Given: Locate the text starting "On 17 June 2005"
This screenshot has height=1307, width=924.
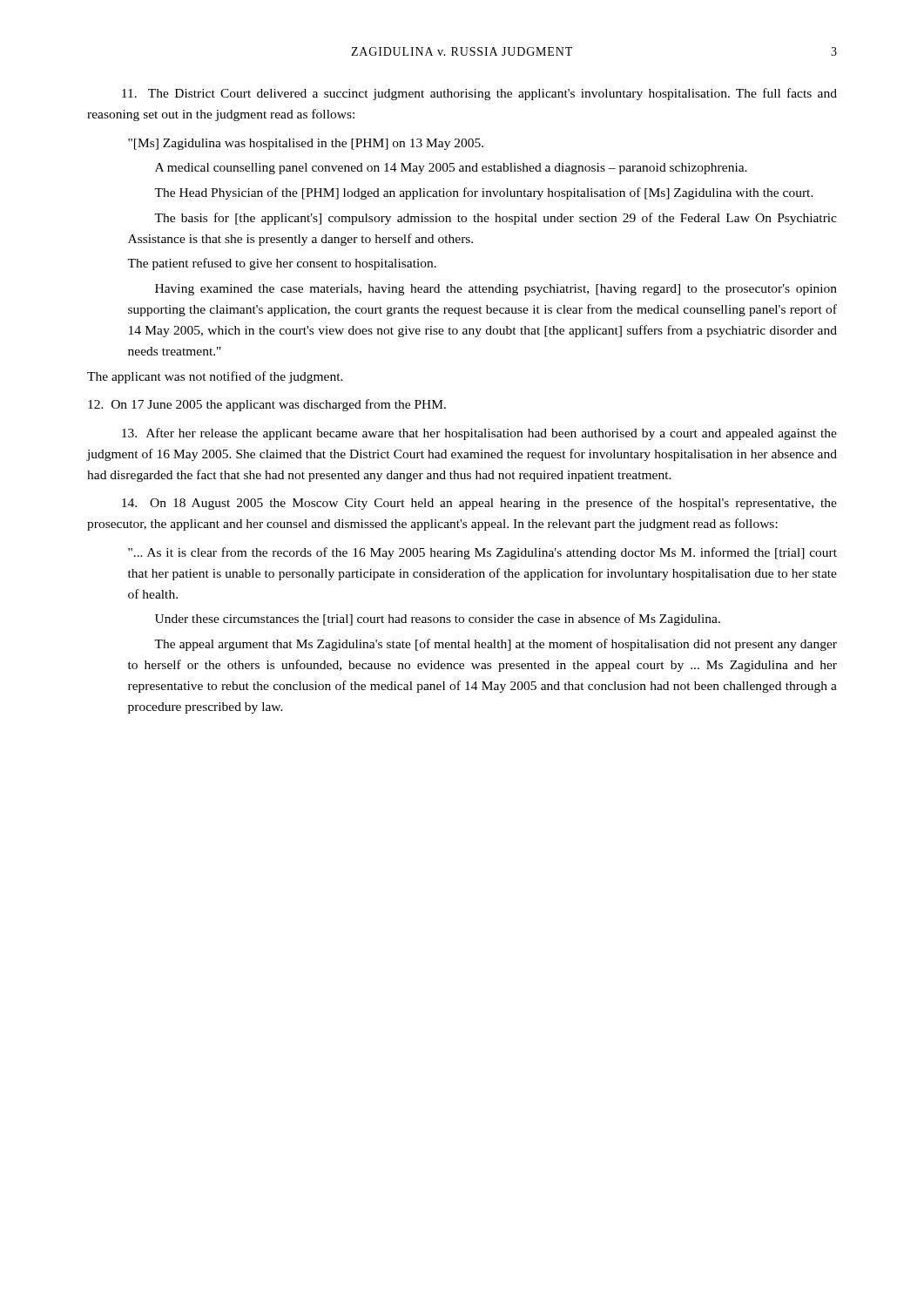Looking at the screenshot, I should [x=267, y=404].
